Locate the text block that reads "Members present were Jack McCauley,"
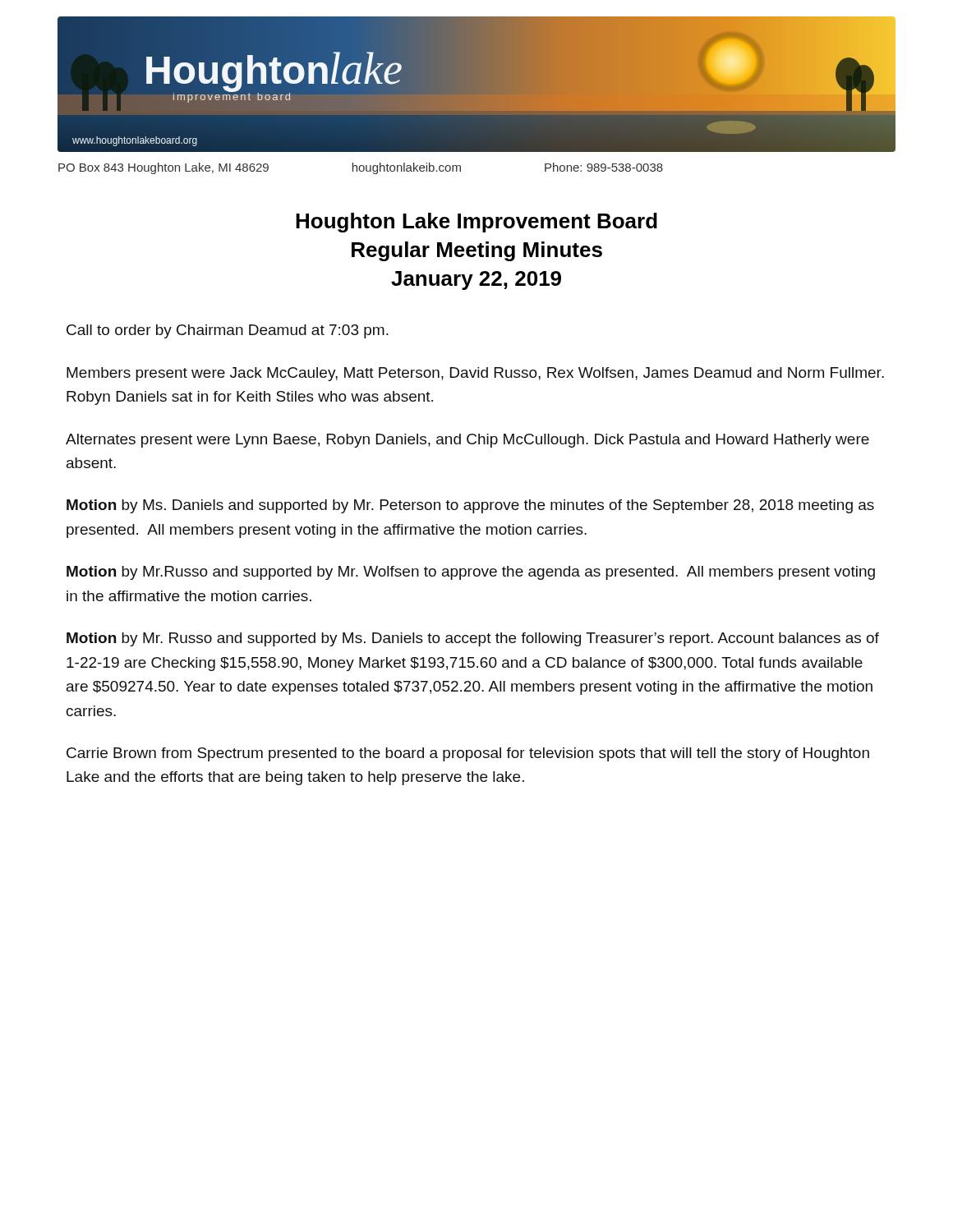This screenshot has width=953, height=1232. coord(475,384)
